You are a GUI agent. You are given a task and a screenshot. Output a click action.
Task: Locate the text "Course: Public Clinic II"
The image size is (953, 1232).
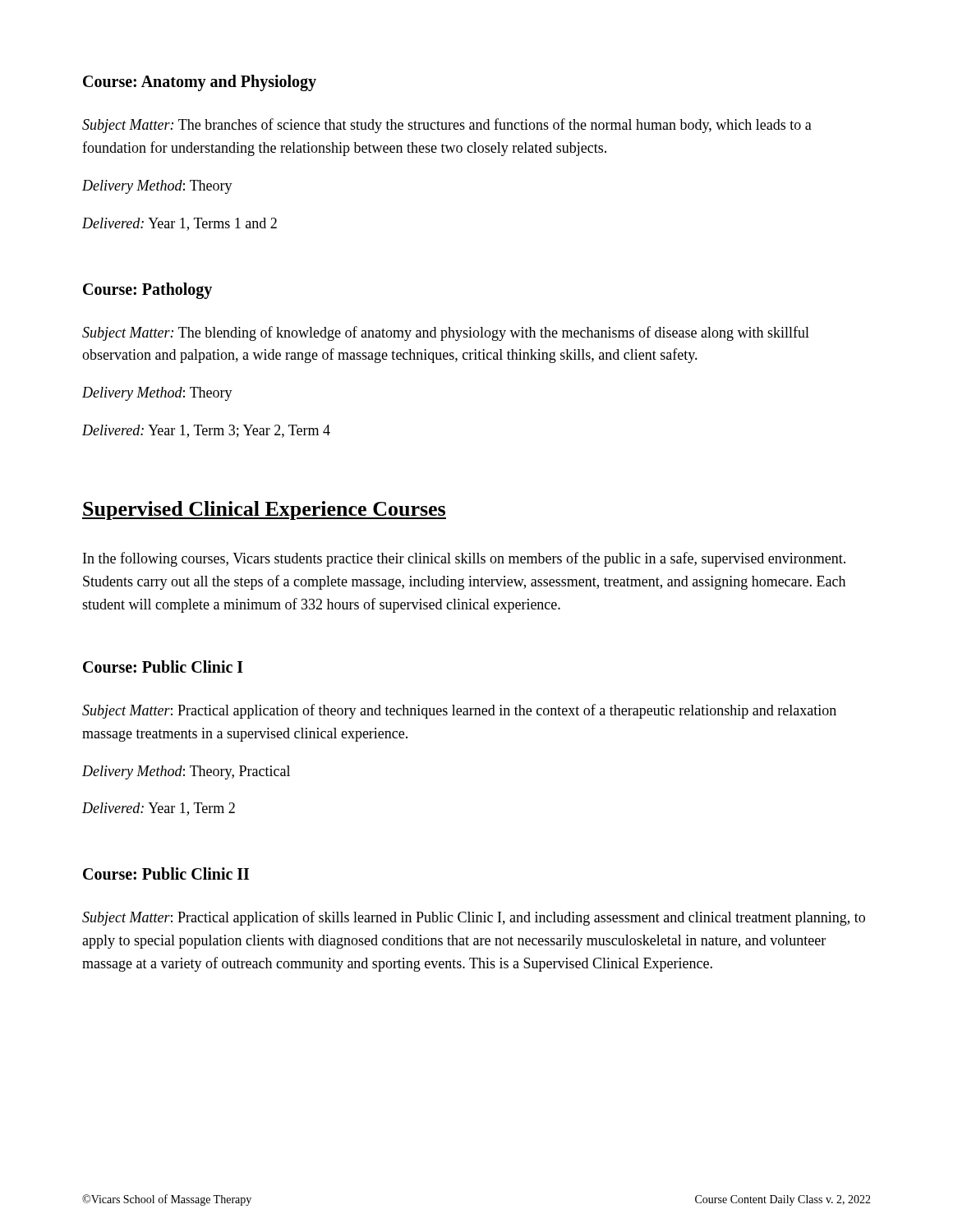[x=166, y=875]
